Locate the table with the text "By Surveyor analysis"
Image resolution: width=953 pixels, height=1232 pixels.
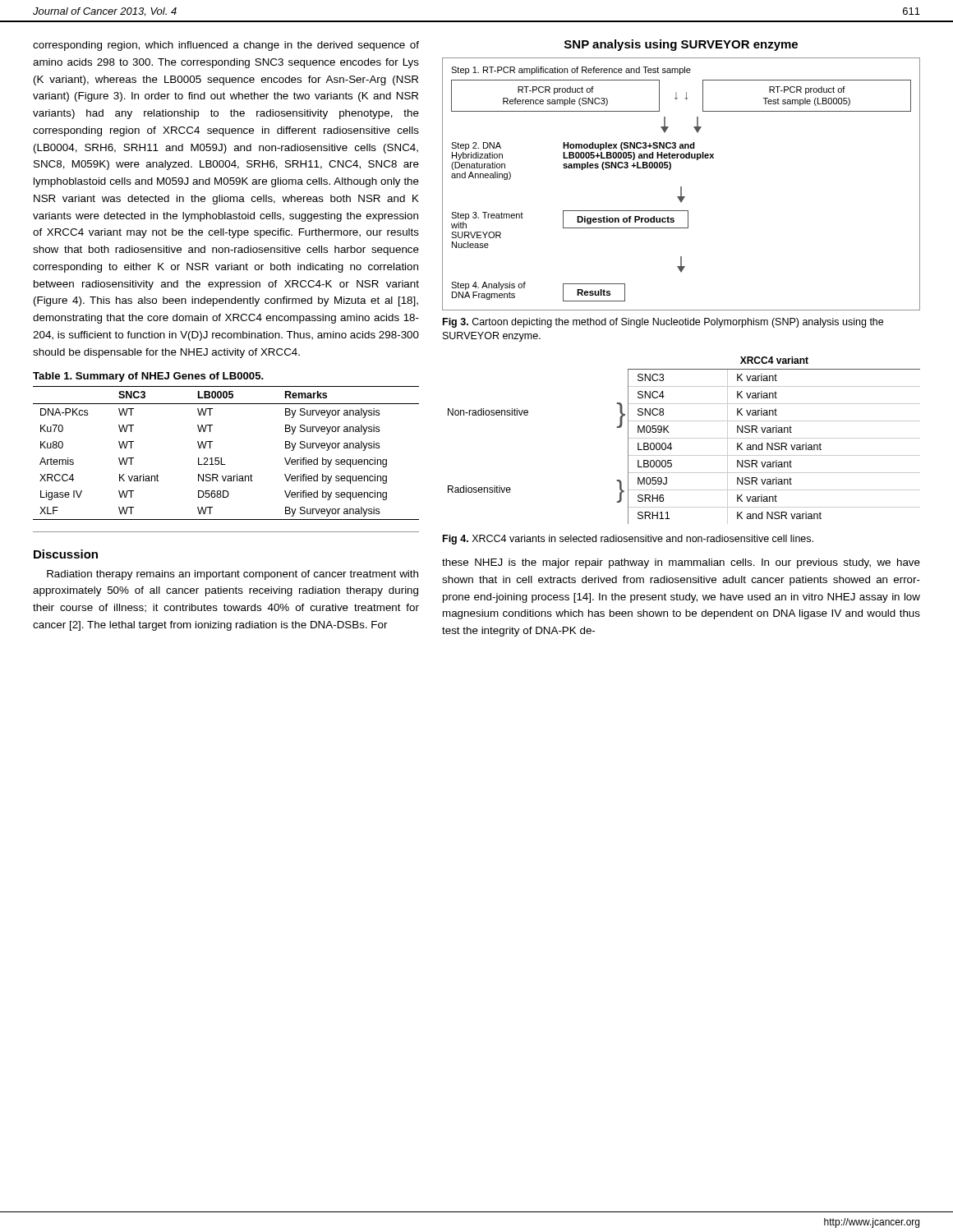click(226, 453)
